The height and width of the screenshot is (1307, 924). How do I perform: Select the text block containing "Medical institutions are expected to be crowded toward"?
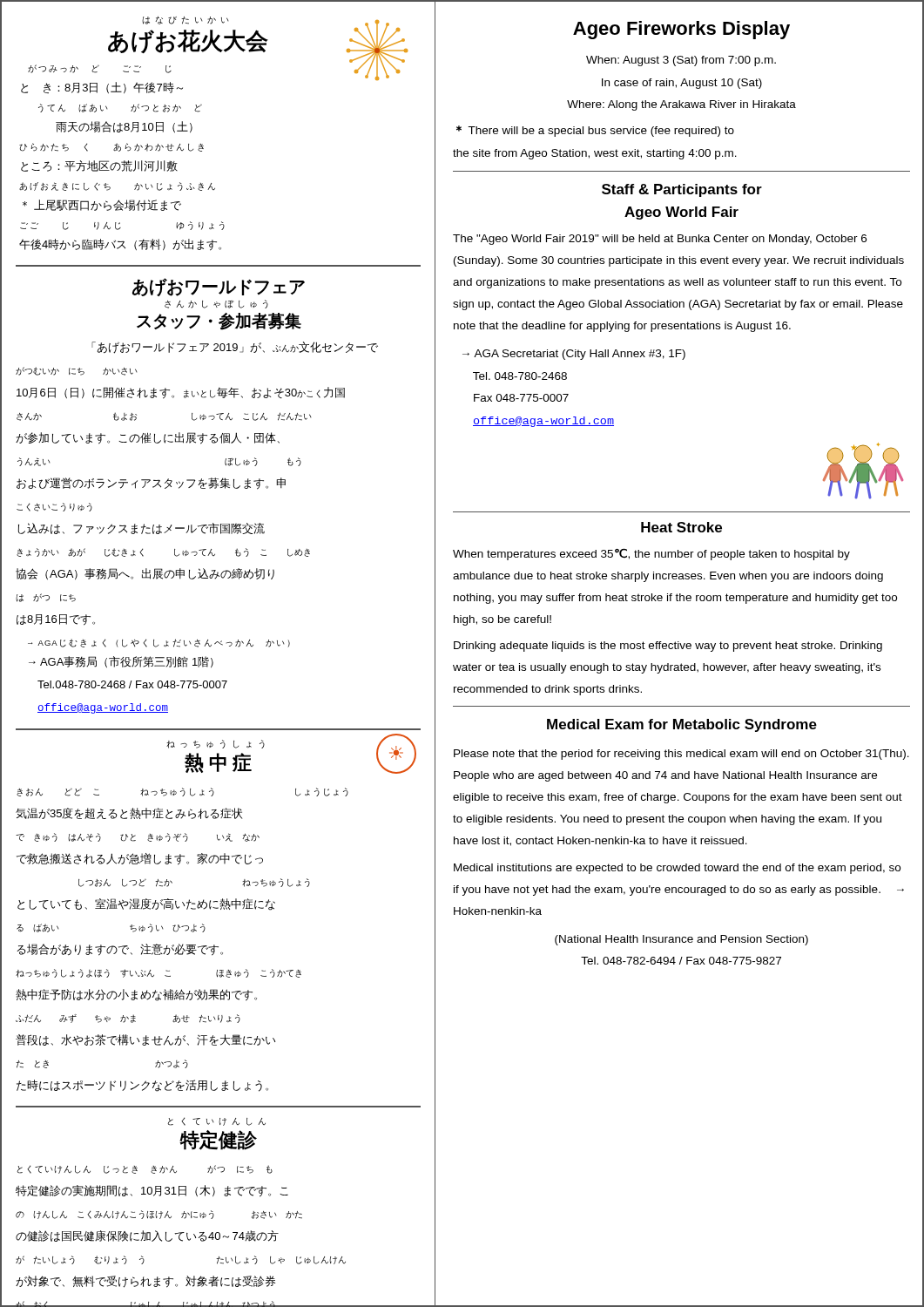coord(679,889)
